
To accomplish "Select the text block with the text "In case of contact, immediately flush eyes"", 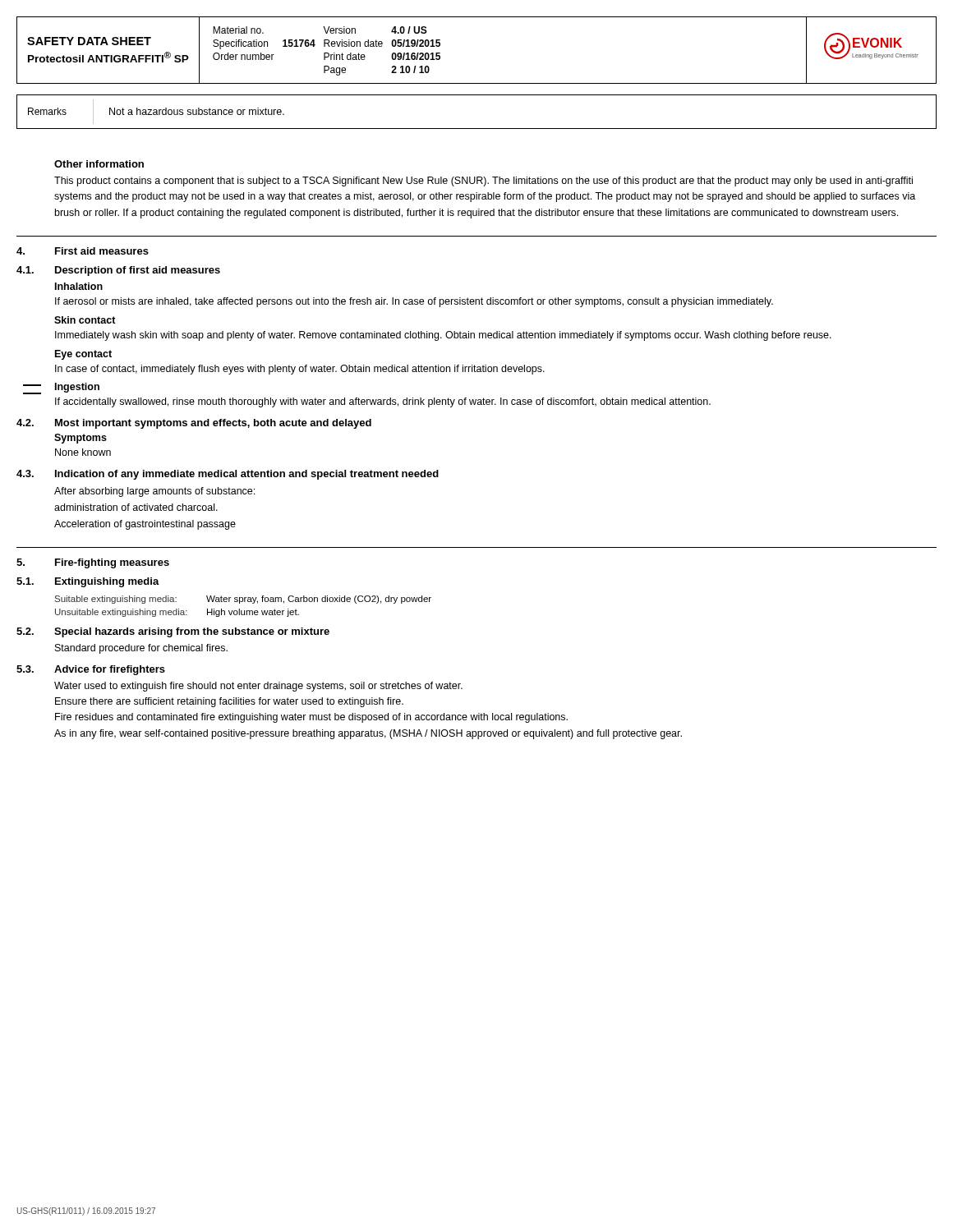I will 300,368.
